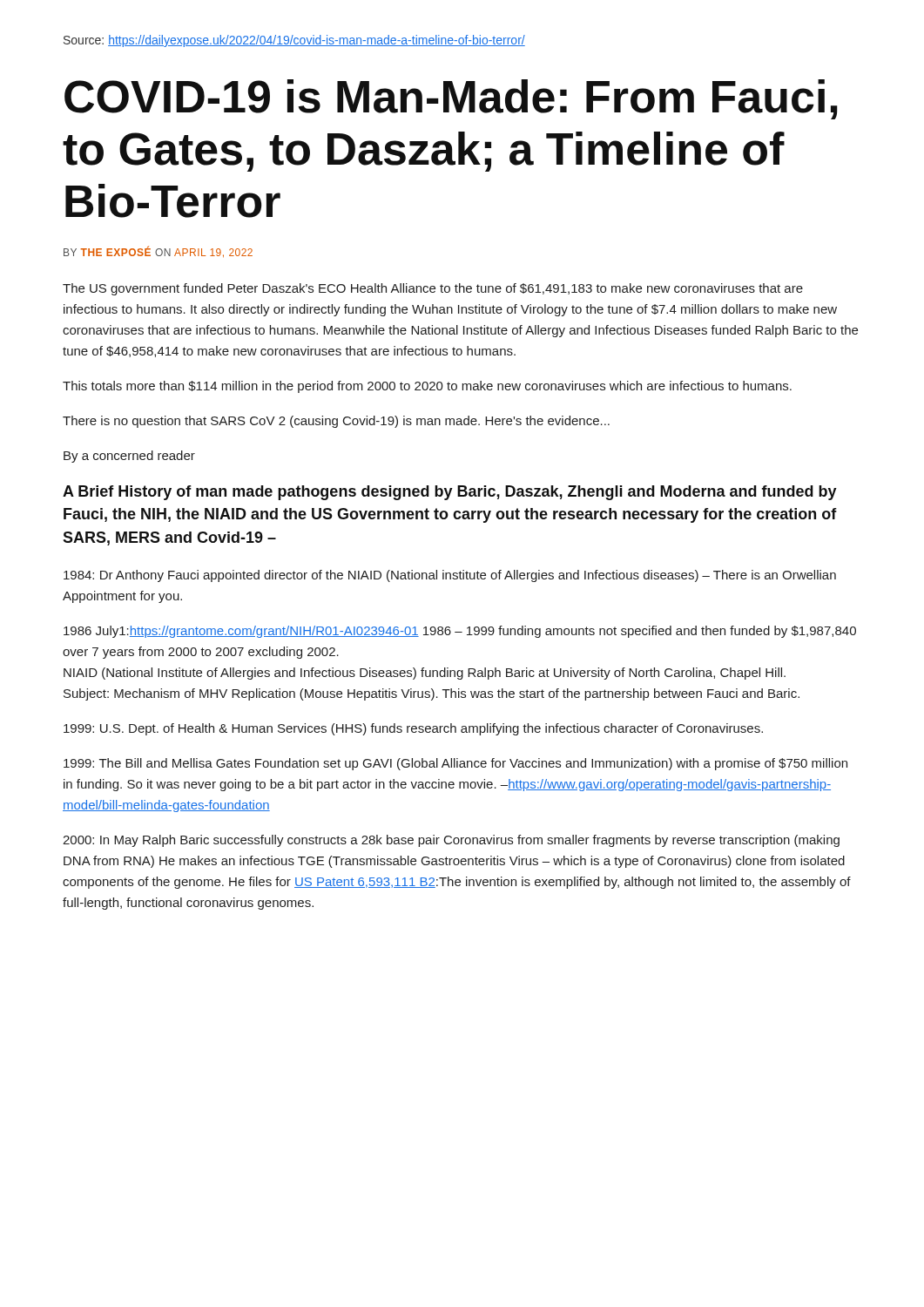The height and width of the screenshot is (1307, 924).
Task: Locate the text block with the text "The US government funded Peter Daszak's ECO Health"
Action: point(462,320)
